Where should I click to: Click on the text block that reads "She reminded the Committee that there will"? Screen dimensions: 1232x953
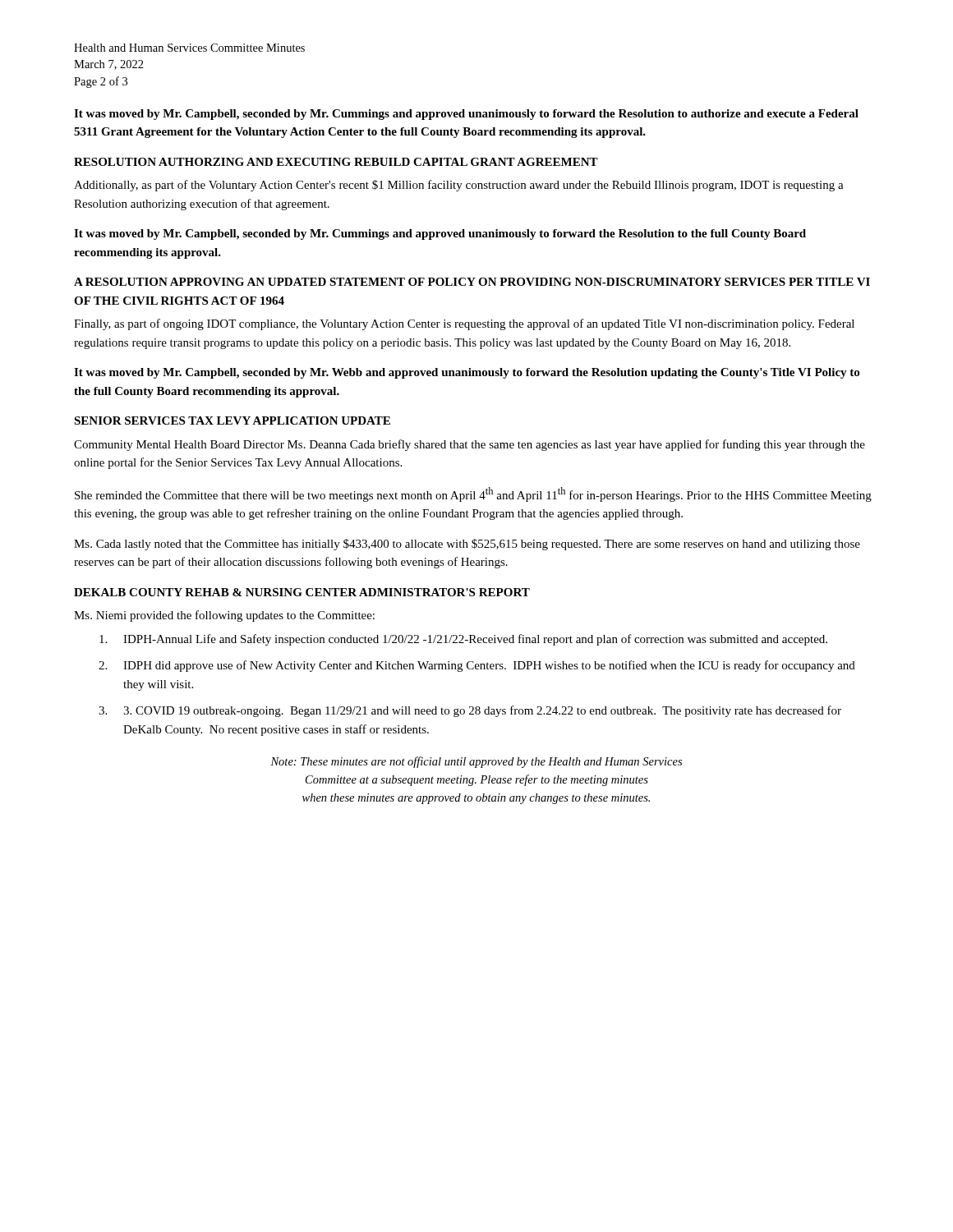[x=473, y=503]
